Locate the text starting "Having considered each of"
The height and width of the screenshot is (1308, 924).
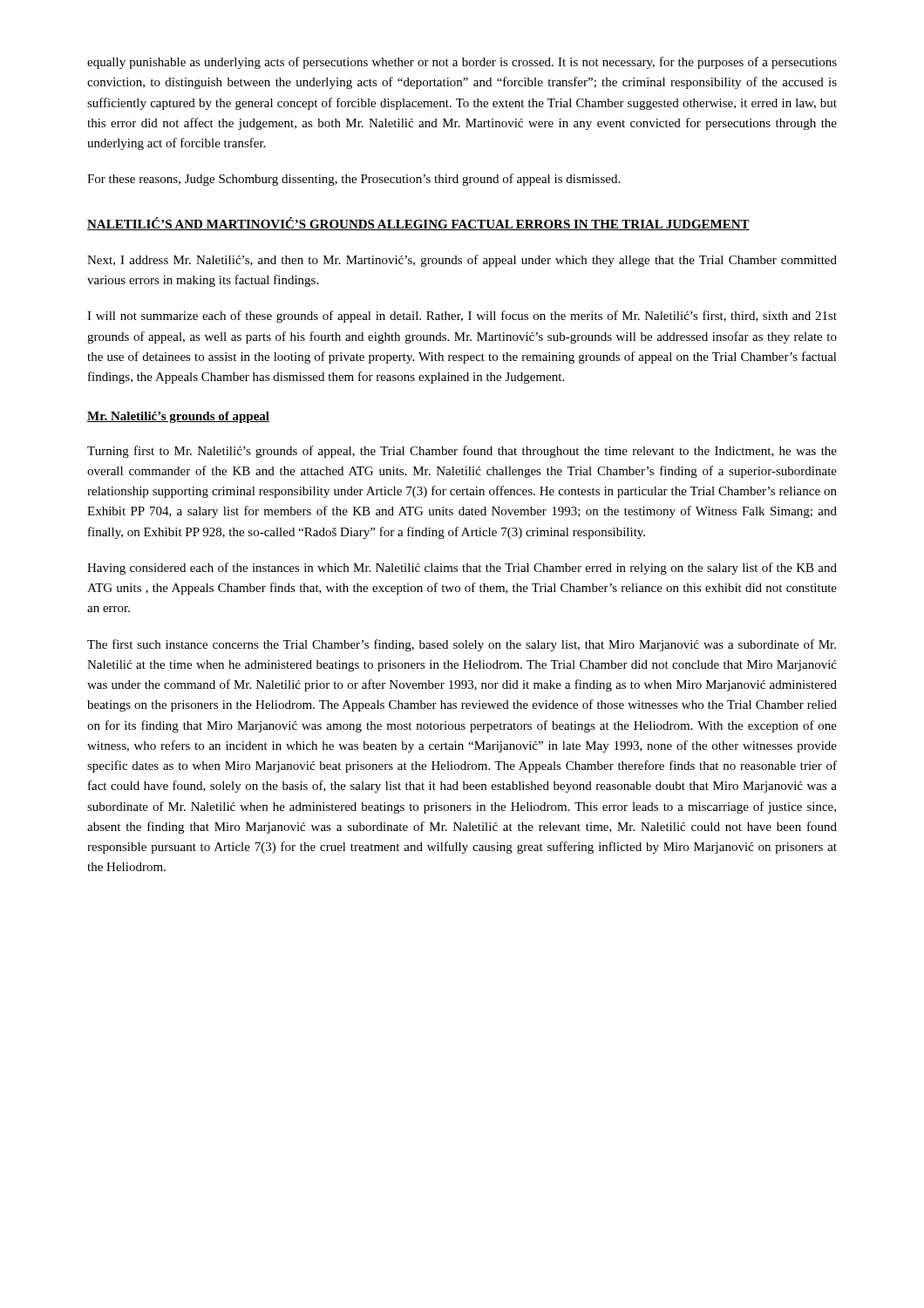[462, 588]
